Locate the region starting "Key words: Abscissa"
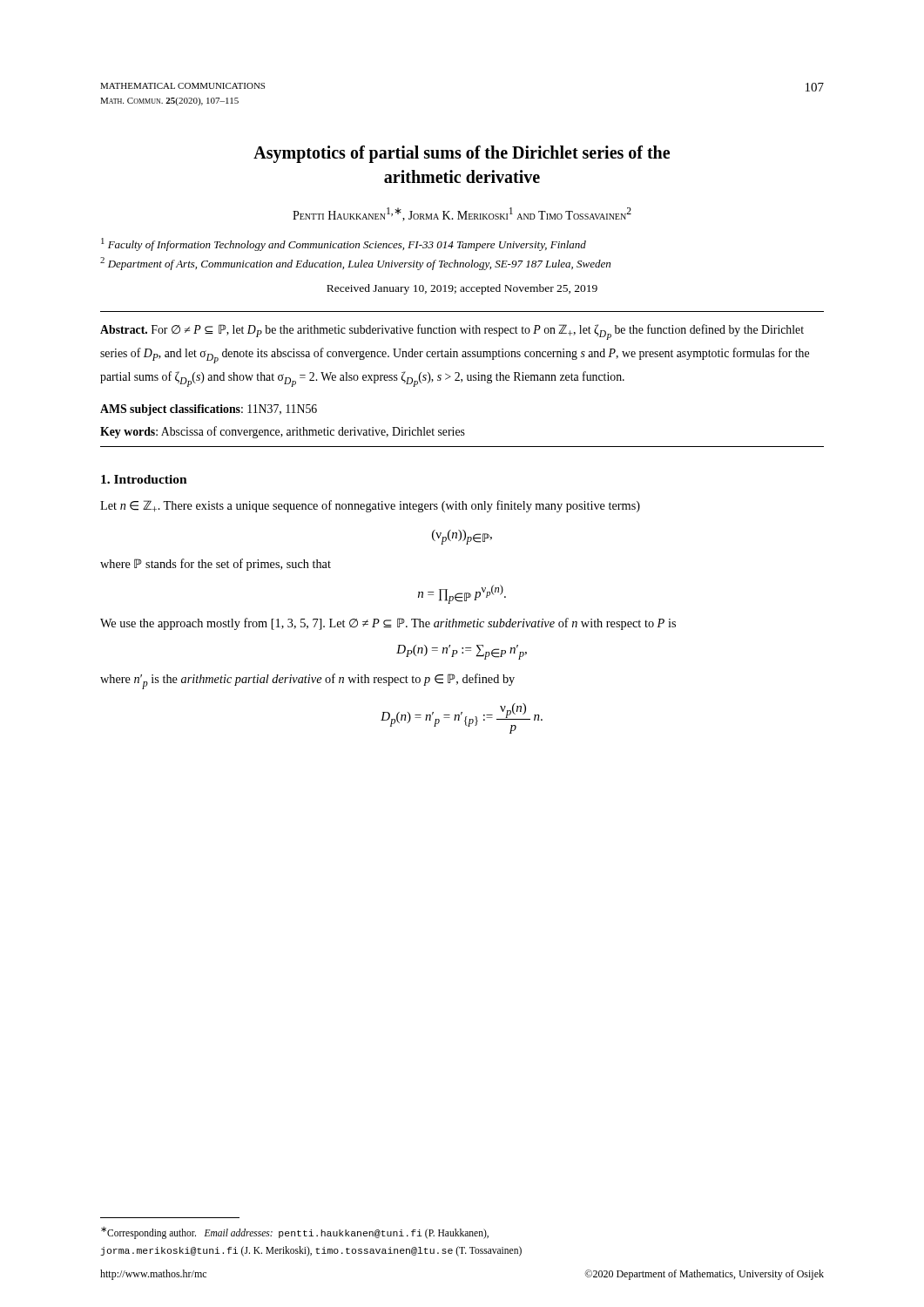 pyautogui.click(x=283, y=432)
